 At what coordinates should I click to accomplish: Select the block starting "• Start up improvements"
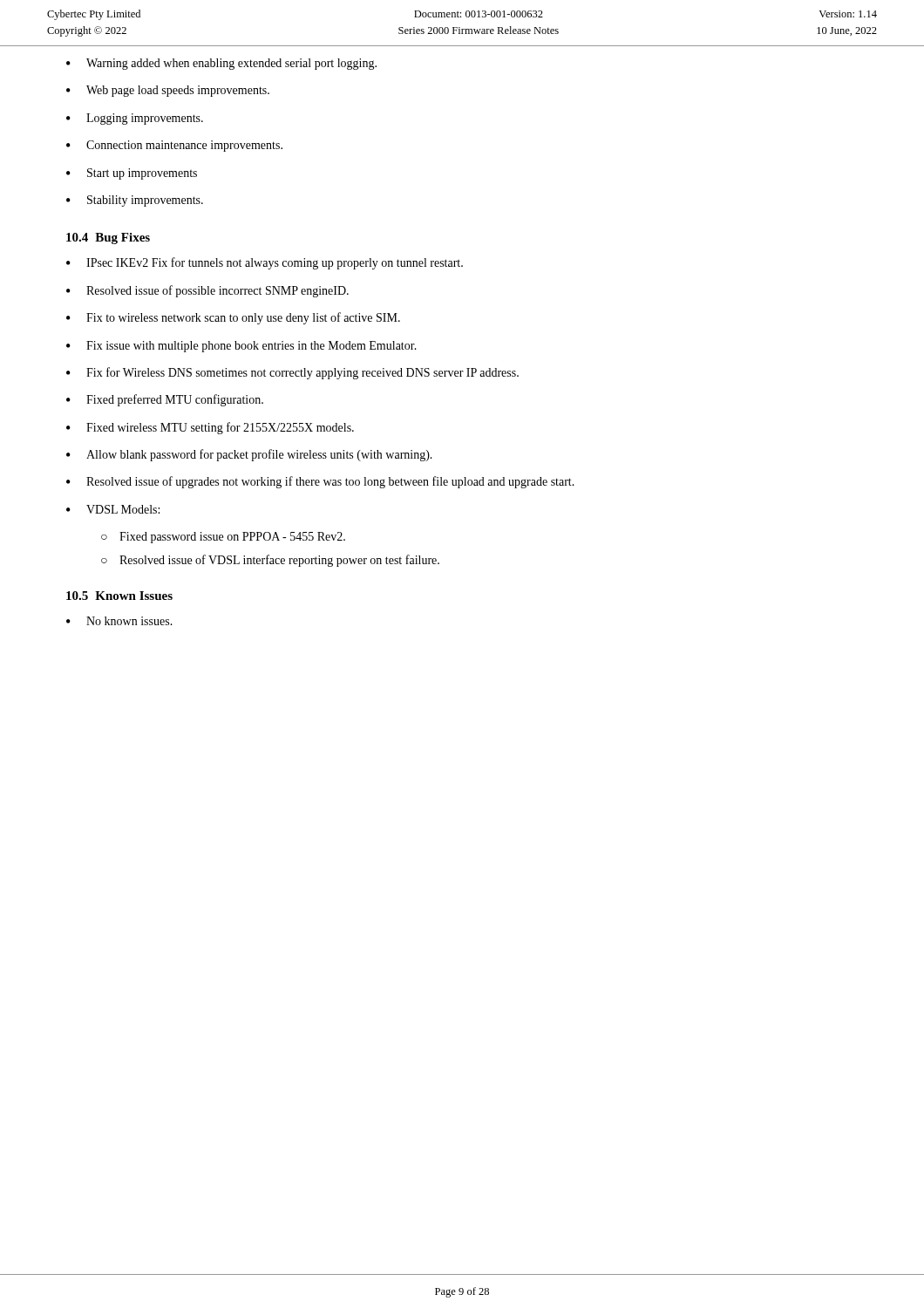(131, 174)
